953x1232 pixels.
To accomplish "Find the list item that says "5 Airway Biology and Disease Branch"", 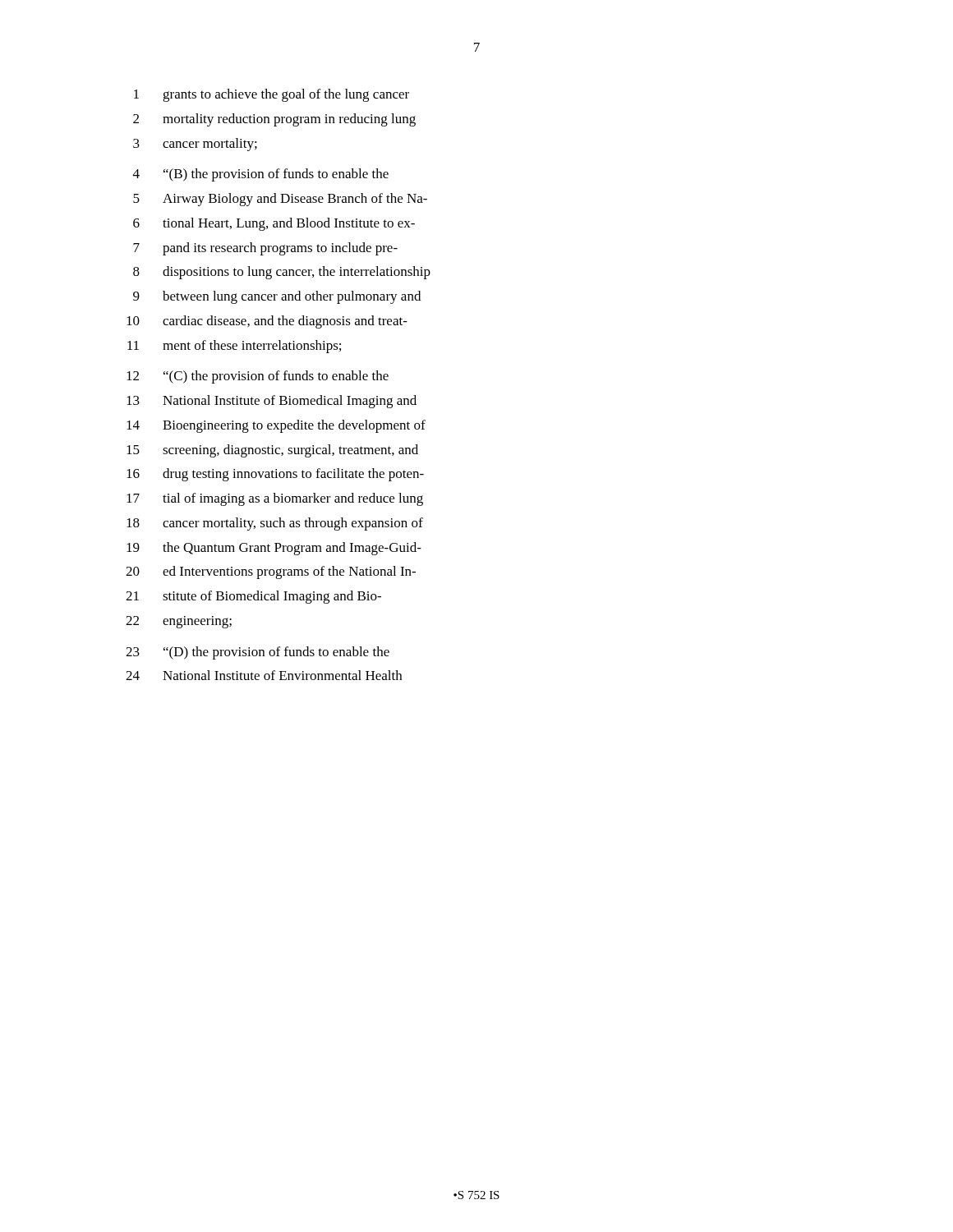I will point(280,200).
